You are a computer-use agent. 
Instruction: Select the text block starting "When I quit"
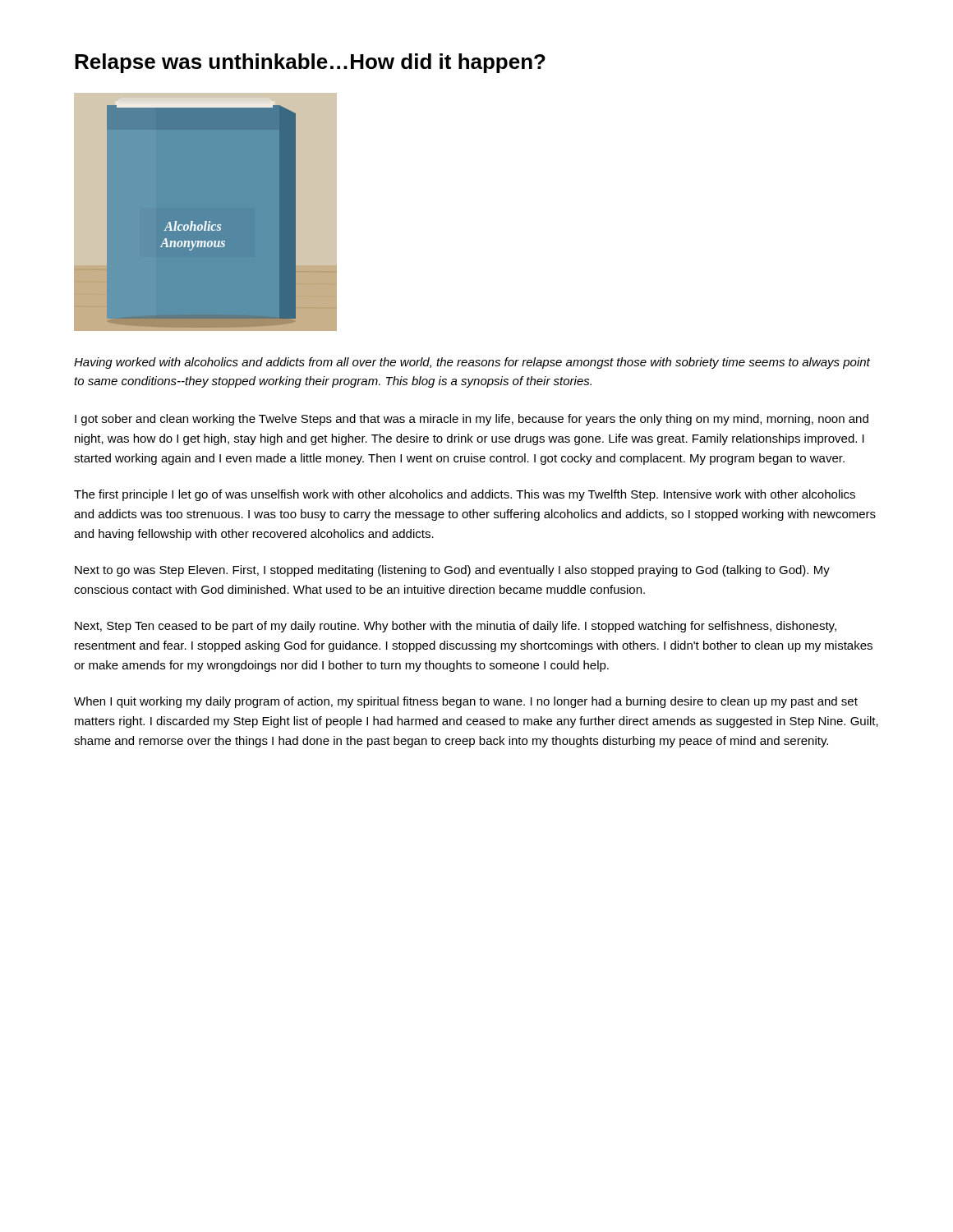(476, 720)
